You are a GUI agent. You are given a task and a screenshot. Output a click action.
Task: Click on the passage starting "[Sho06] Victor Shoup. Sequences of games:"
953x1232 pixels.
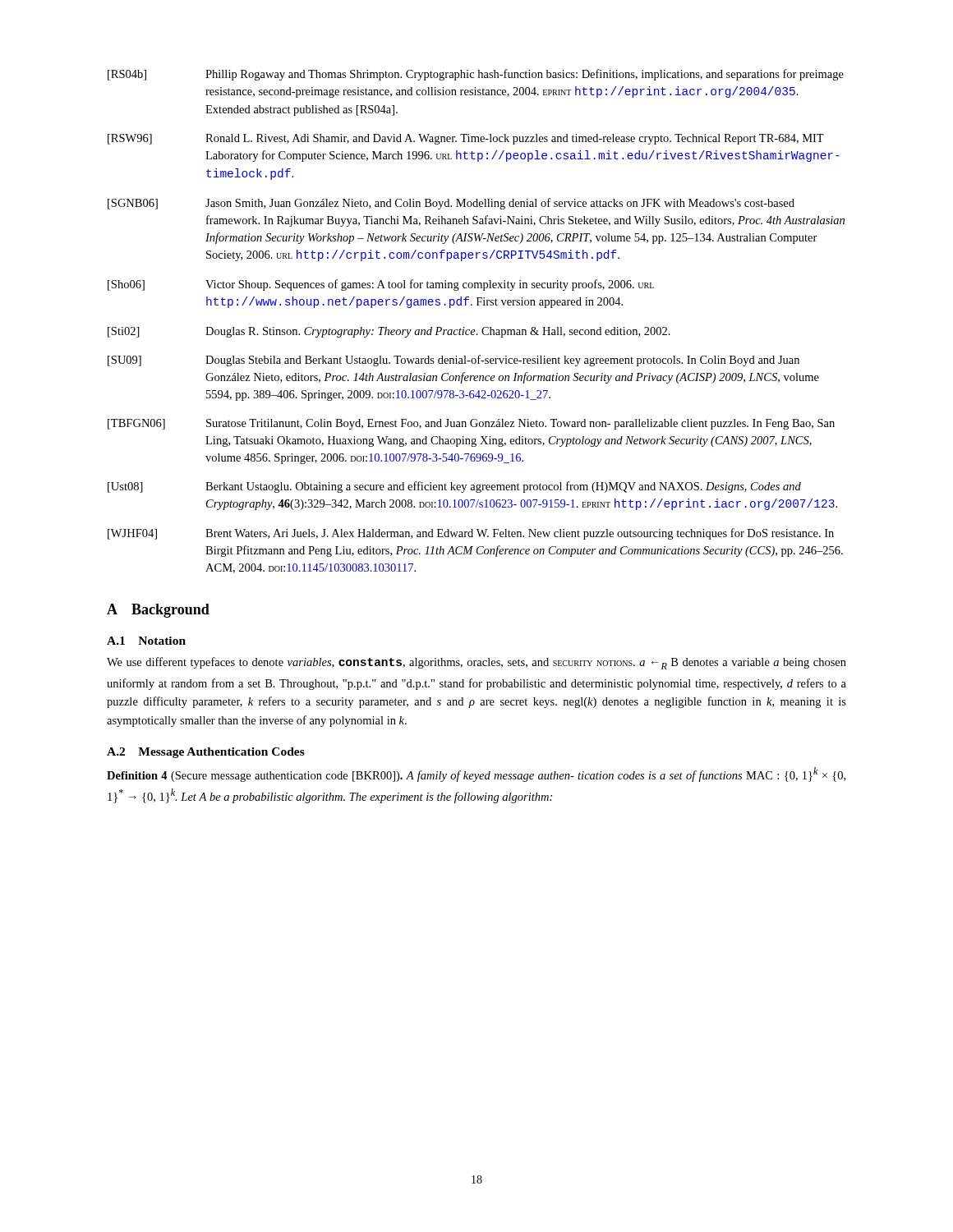tap(476, 294)
